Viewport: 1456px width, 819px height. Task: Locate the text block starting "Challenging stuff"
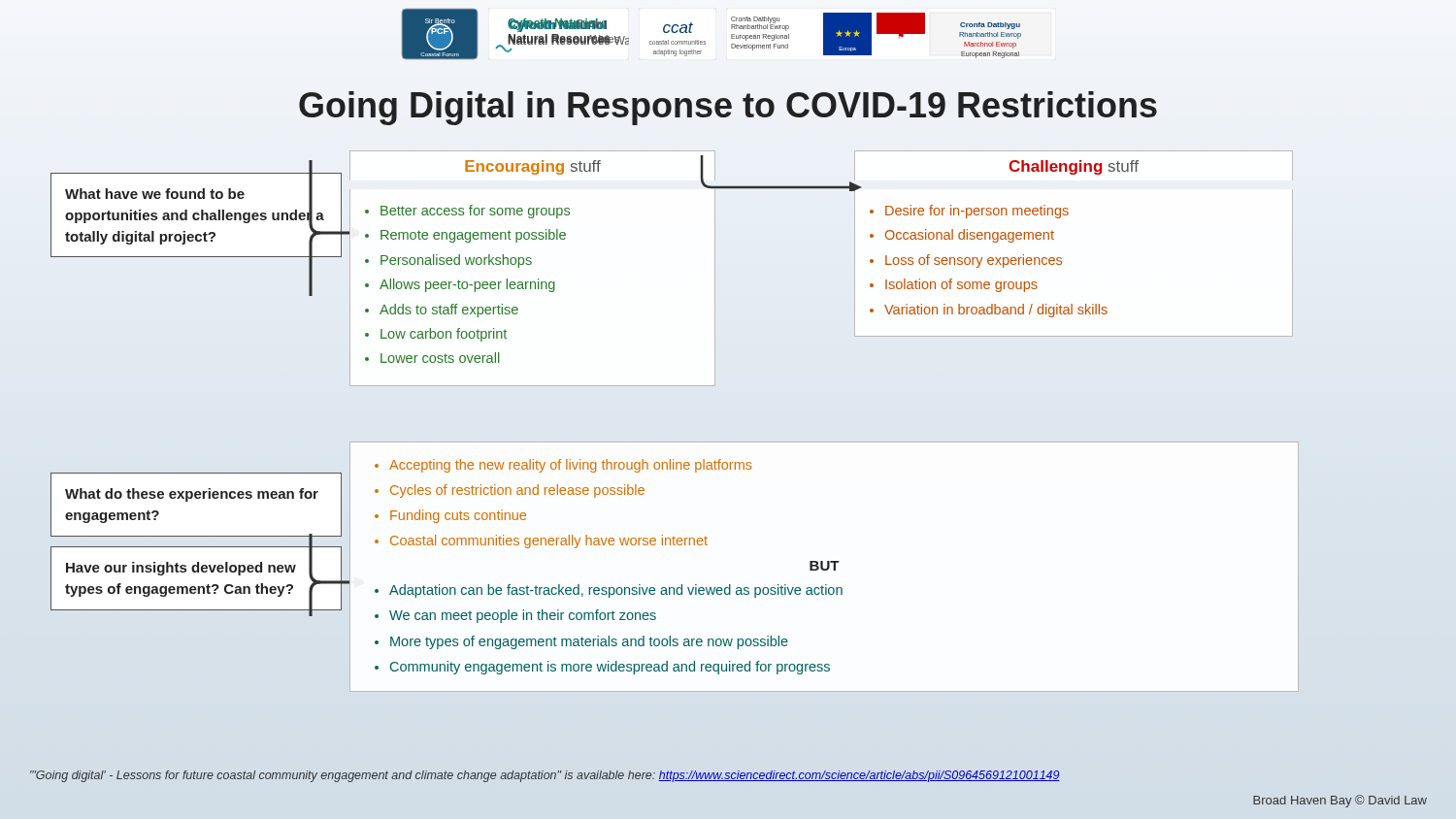coord(1074,166)
